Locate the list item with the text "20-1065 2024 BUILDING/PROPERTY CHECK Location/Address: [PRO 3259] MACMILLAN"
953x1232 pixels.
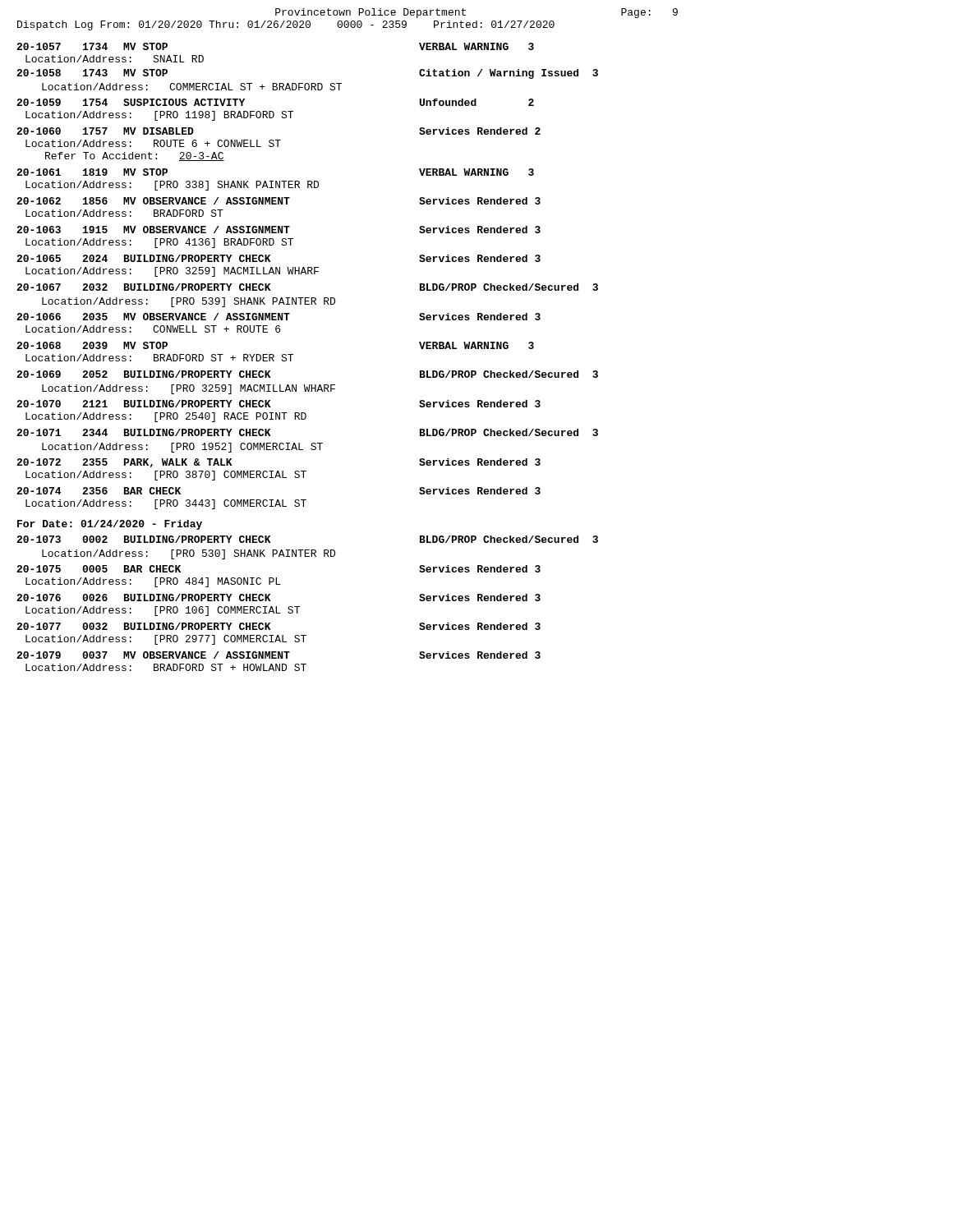(x=476, y=265)
